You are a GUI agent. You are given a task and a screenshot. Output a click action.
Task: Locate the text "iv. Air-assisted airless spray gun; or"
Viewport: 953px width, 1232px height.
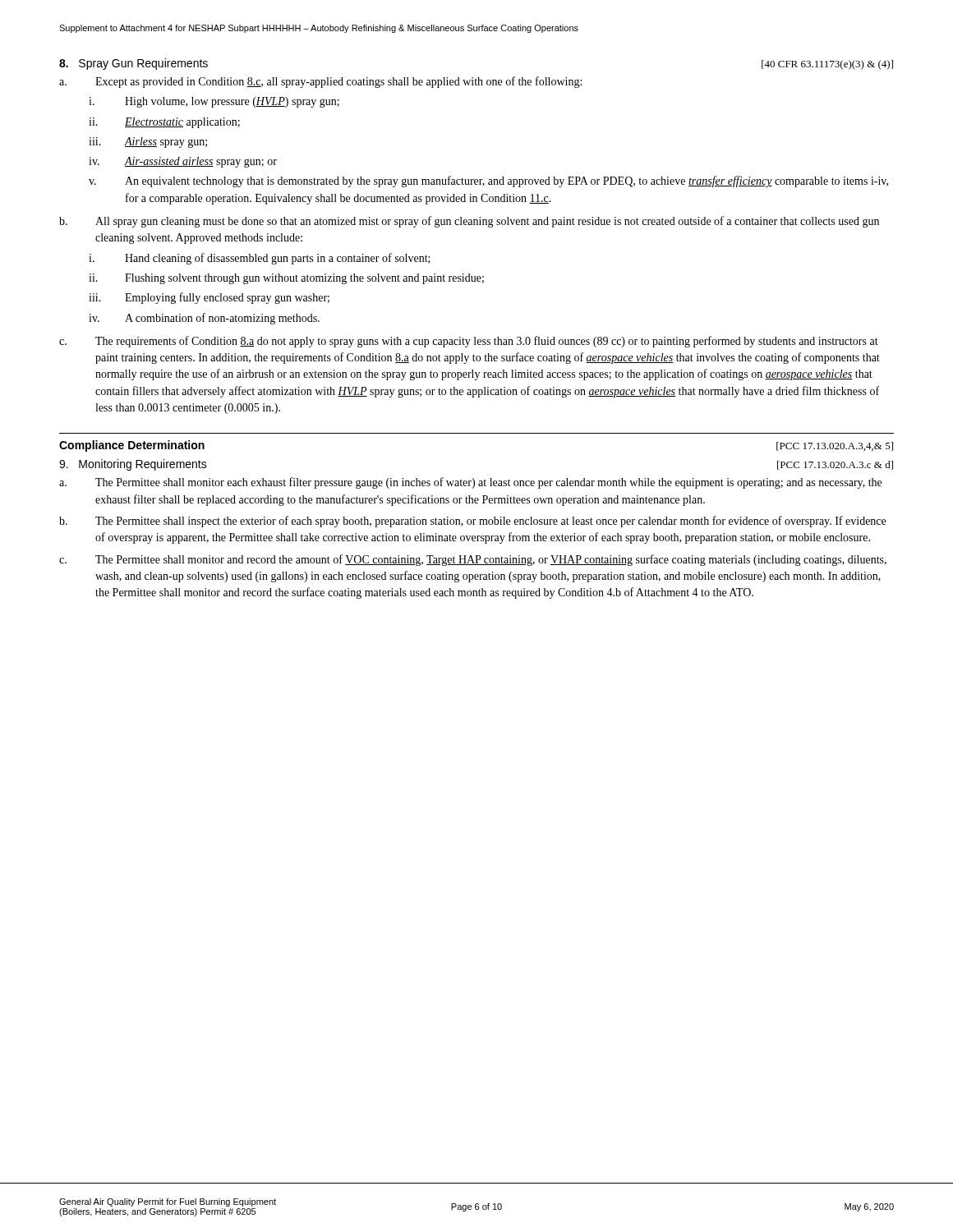click(183, 162)
